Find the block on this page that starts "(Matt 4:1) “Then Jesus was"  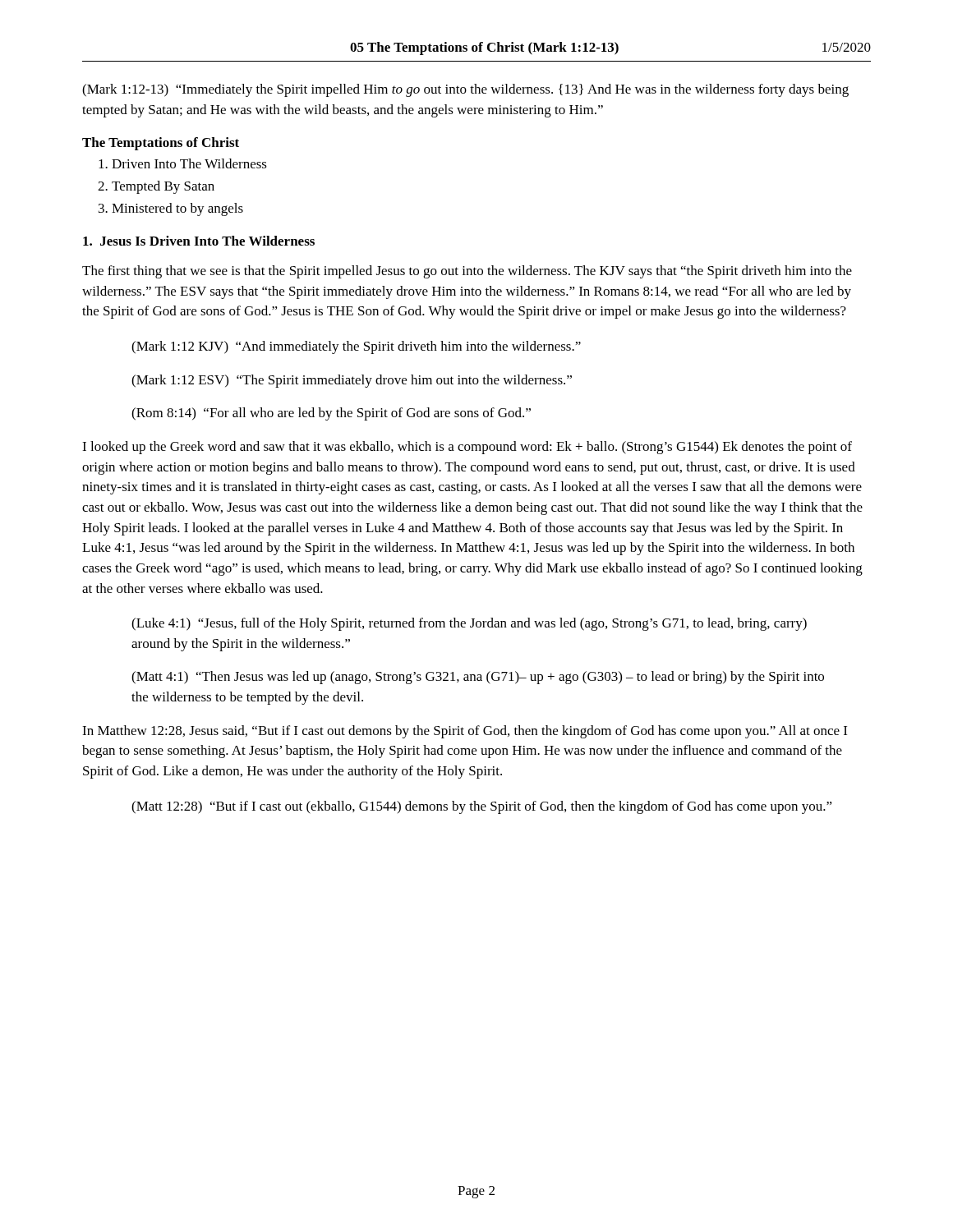[478, 687]
